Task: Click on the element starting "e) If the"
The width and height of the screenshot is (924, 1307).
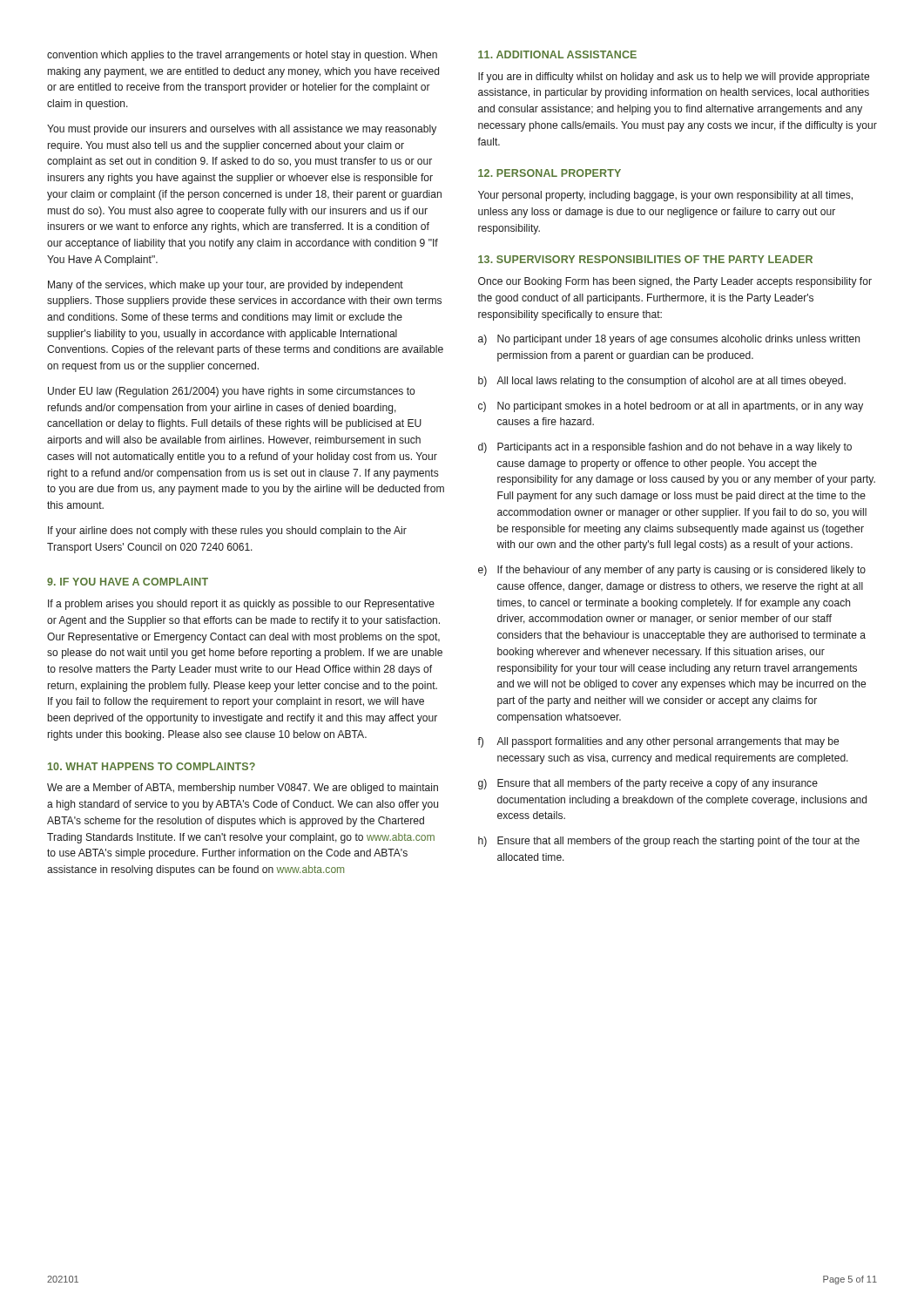Action: click(x=677, y=644)
